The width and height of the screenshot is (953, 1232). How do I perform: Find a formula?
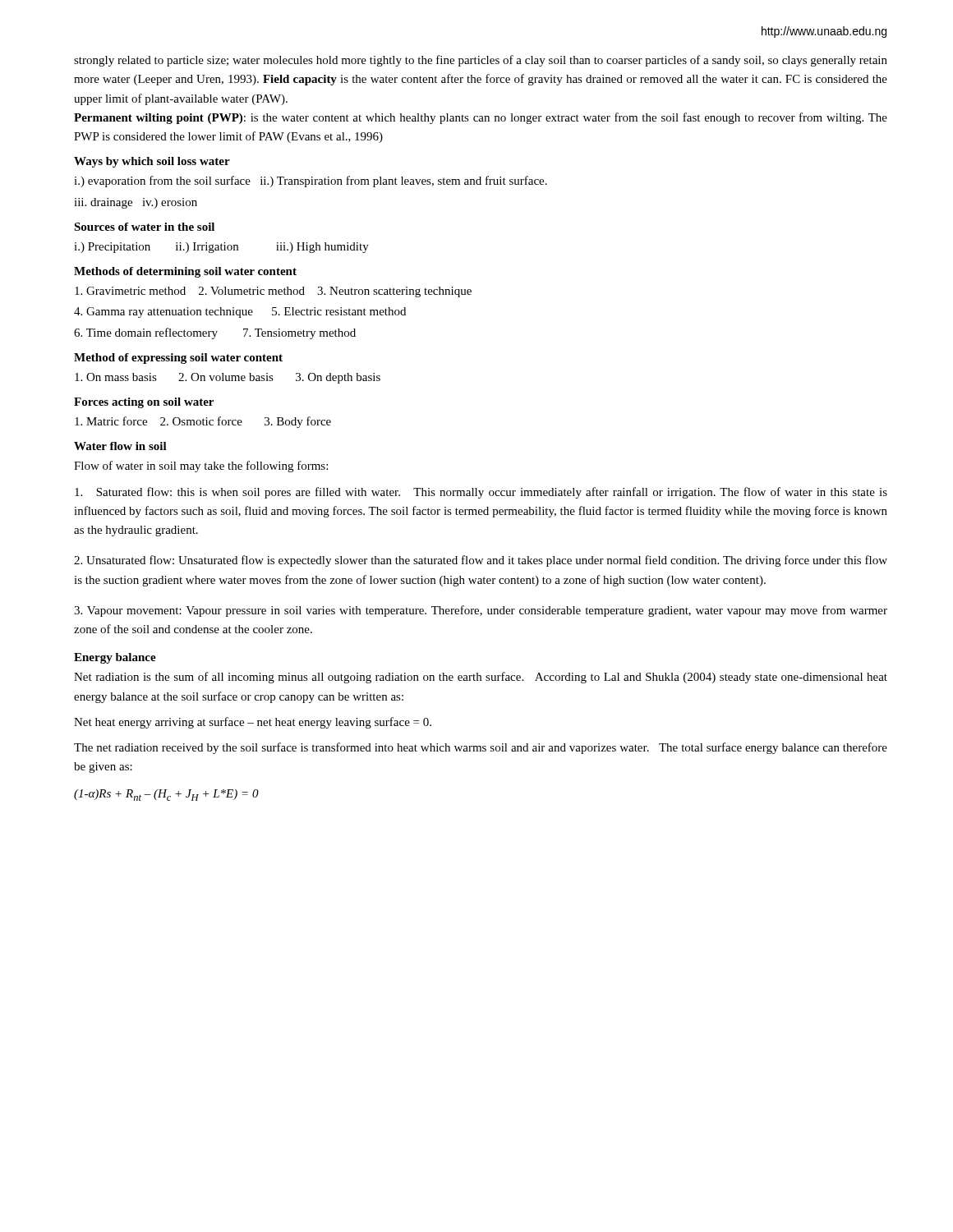166,795
